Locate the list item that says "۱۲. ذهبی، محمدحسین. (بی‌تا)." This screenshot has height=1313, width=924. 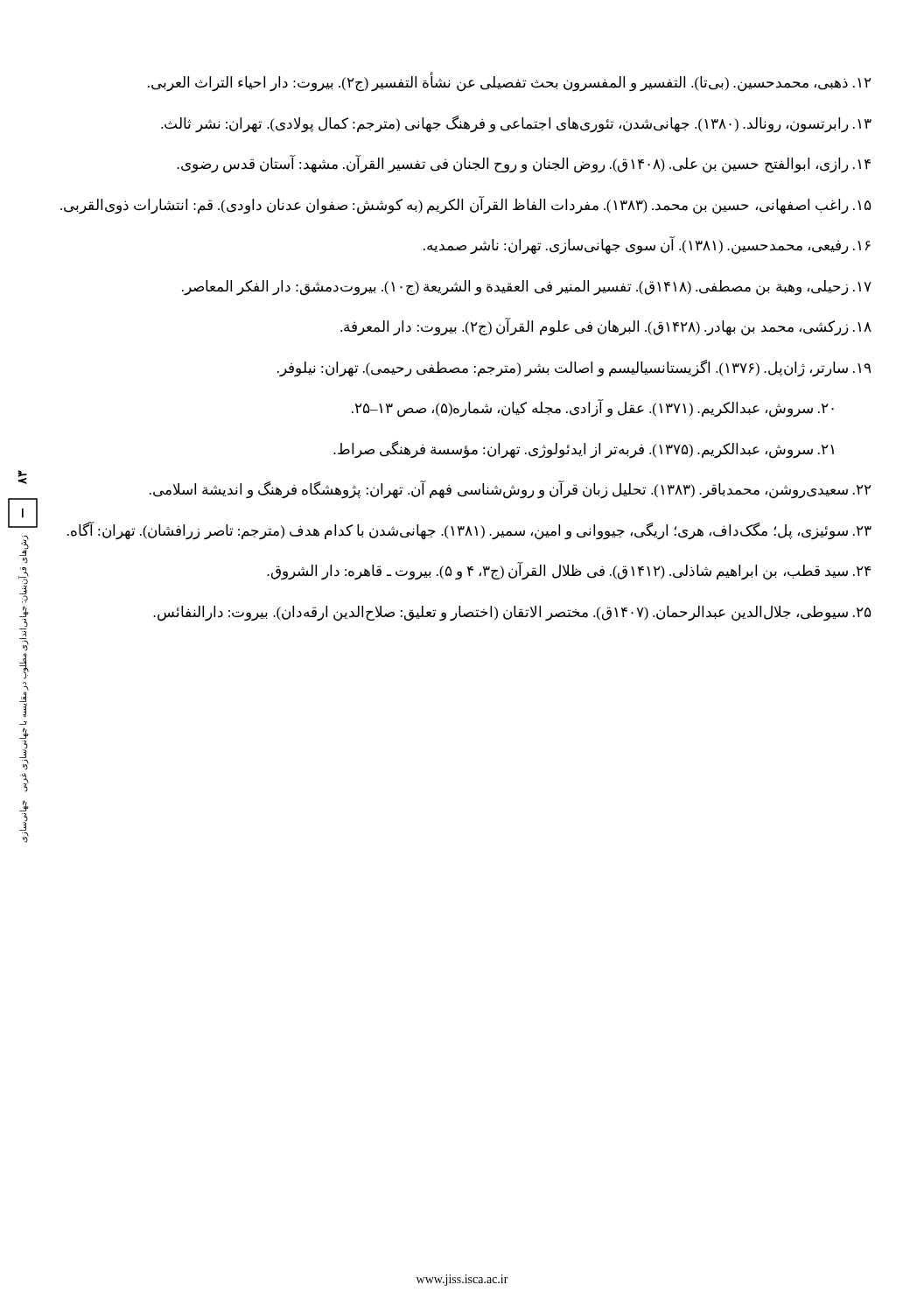tap(509, 83)
